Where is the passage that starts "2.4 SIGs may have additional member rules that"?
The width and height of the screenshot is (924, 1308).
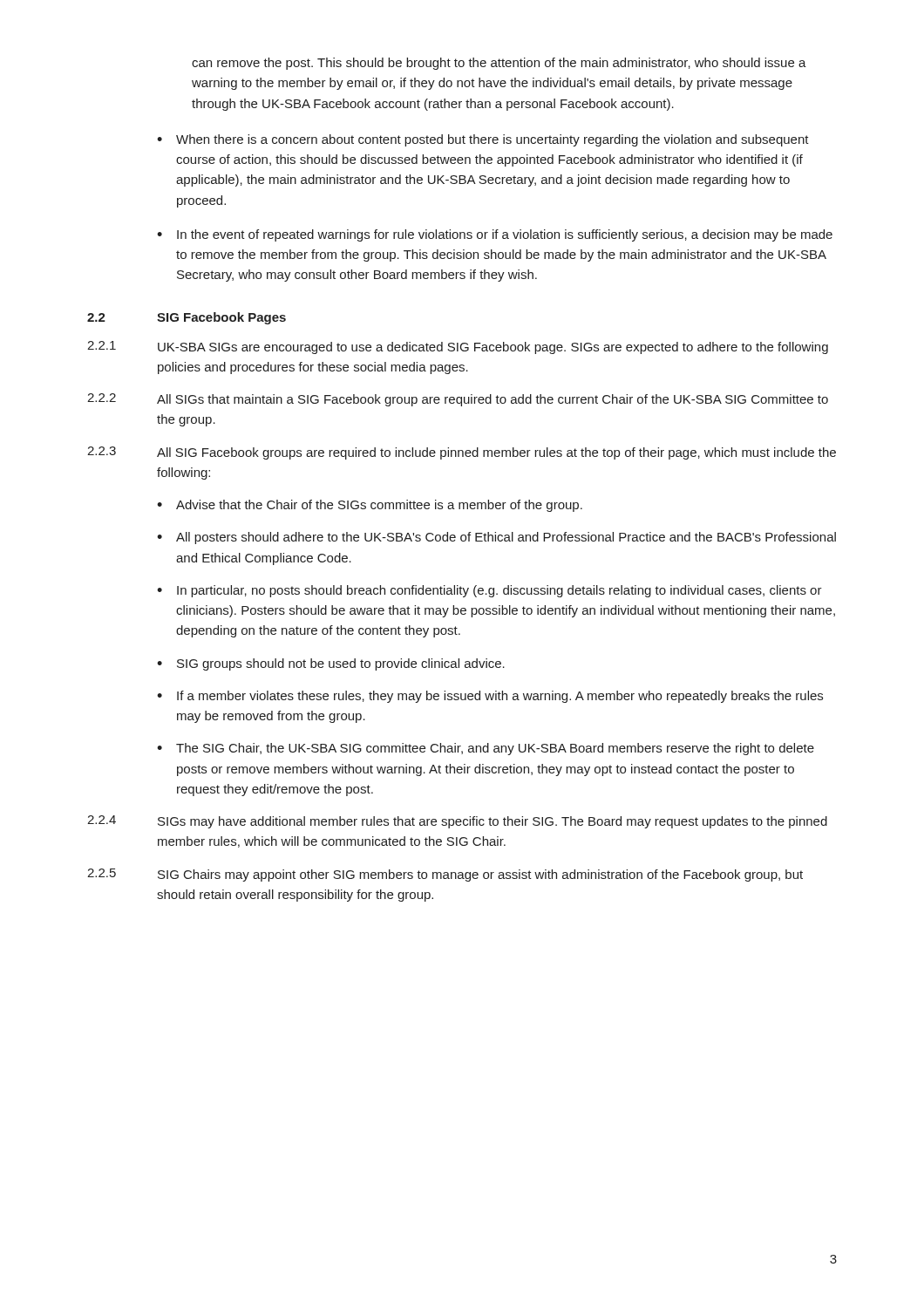[462, 831]
